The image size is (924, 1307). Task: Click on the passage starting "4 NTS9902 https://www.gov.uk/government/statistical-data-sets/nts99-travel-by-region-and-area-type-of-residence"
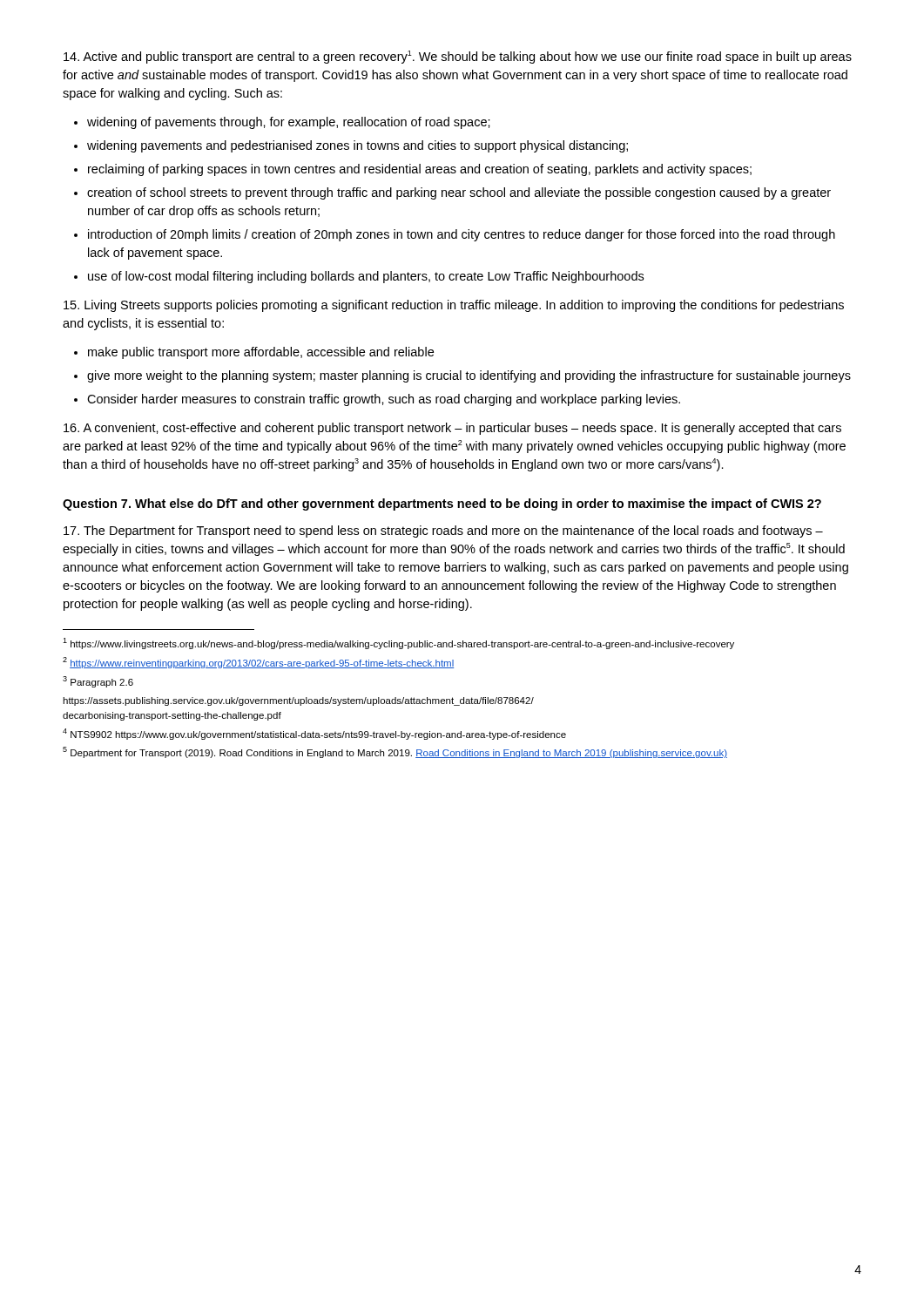[462, 735]
